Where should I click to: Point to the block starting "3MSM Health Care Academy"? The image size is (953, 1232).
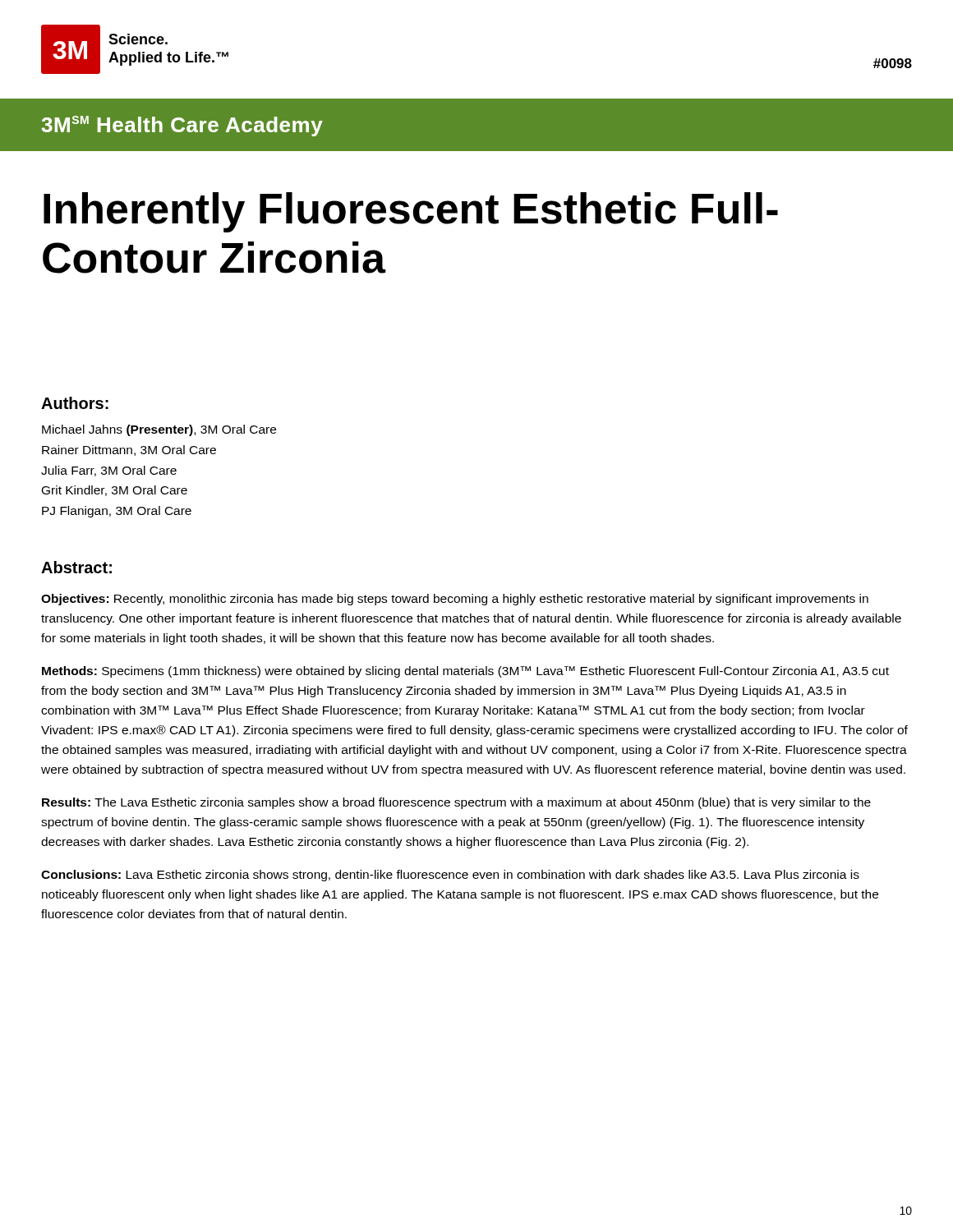tap(182, 124)
